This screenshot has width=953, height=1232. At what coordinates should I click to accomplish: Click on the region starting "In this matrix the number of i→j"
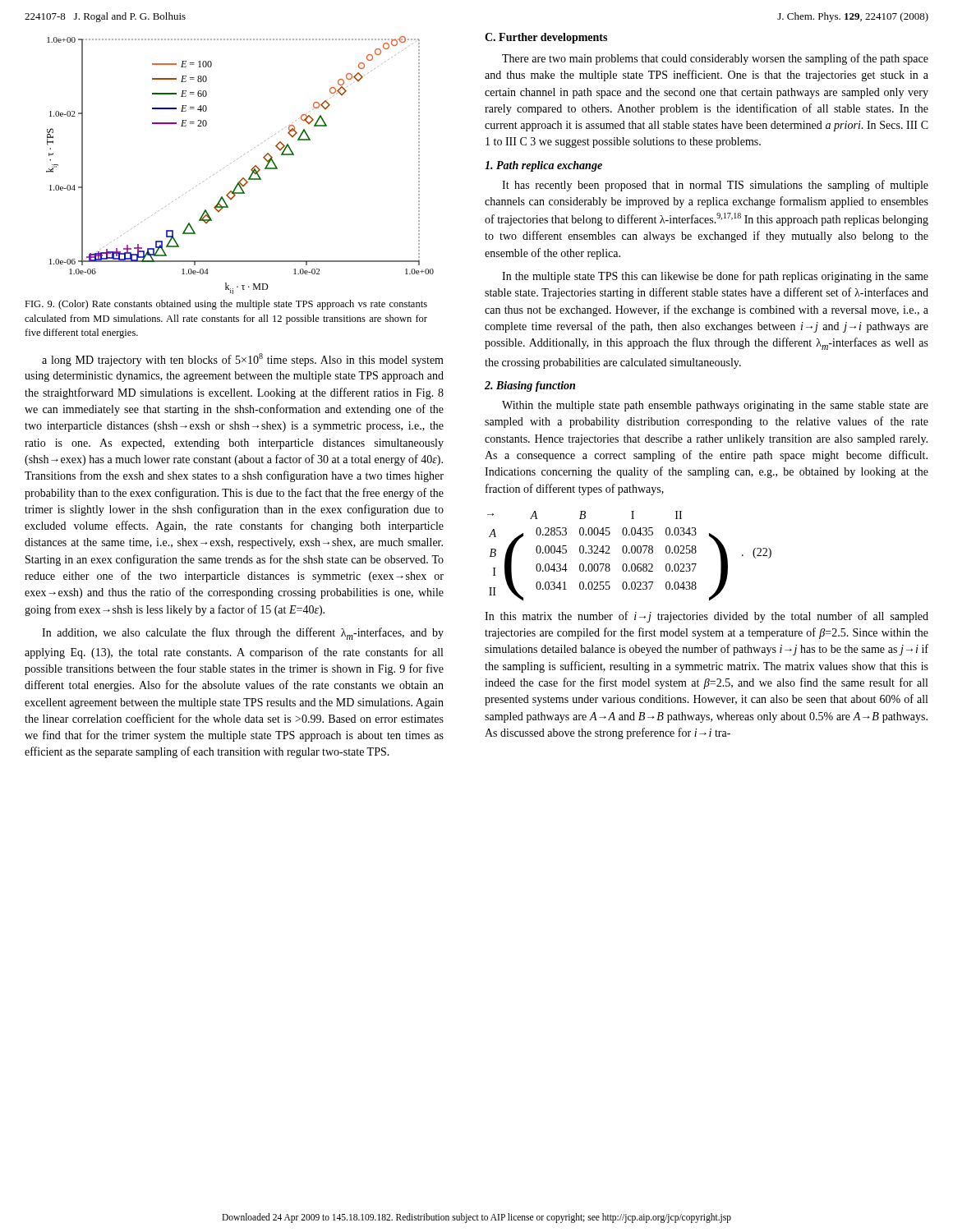point(707,675)
